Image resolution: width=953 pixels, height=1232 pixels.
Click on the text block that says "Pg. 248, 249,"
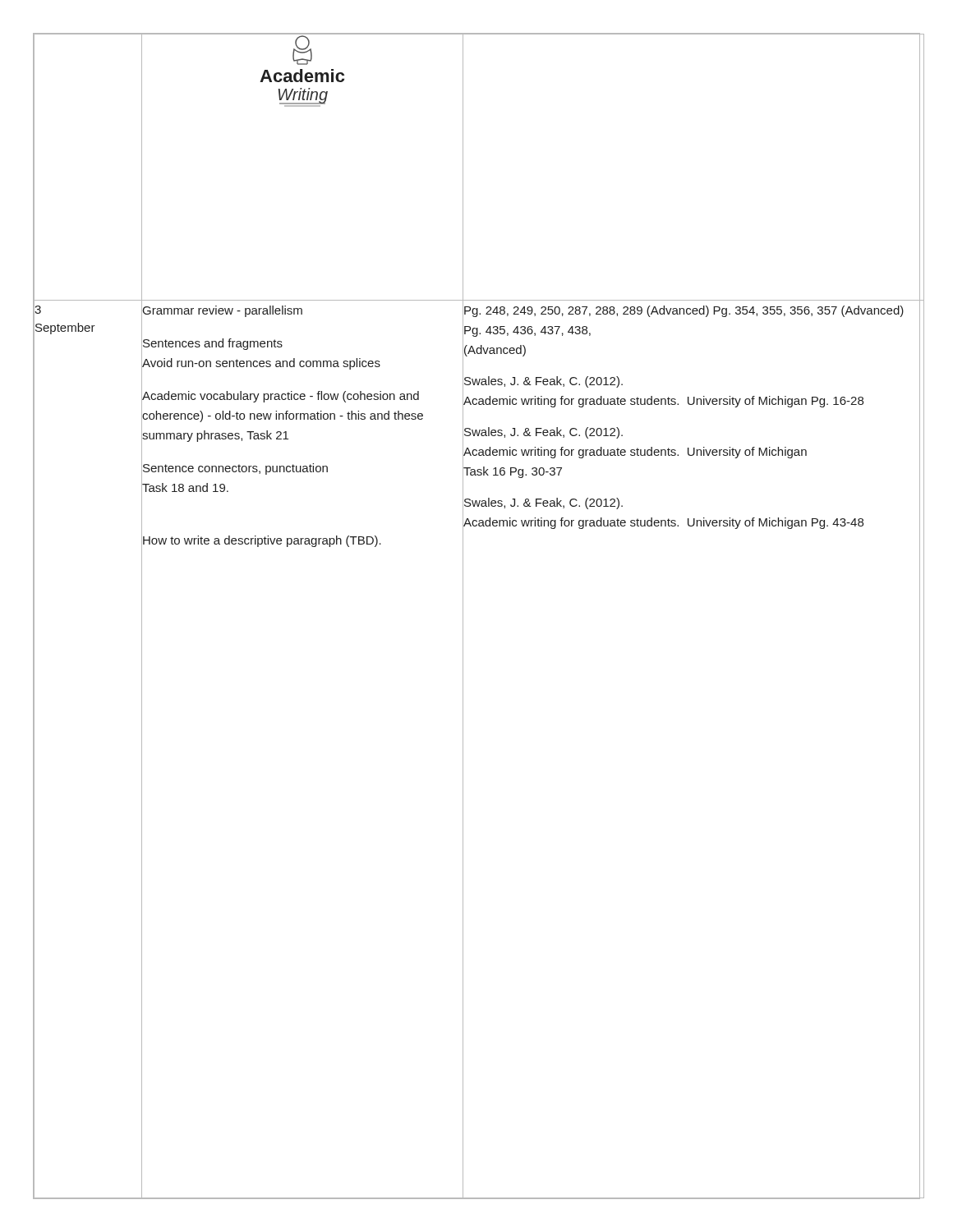click(693, 416)
